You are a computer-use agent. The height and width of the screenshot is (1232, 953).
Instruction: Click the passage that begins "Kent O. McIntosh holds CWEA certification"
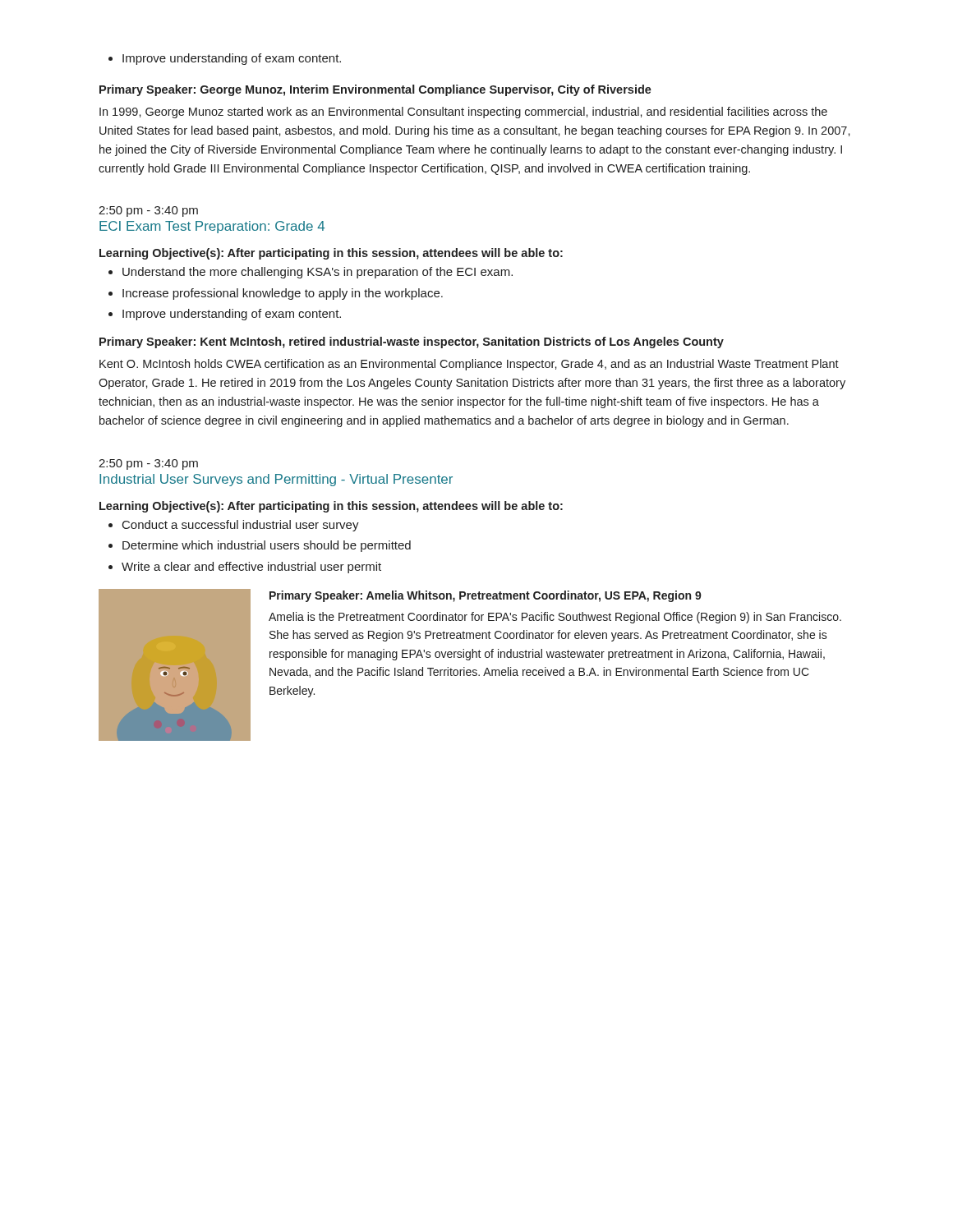(472, 392)
